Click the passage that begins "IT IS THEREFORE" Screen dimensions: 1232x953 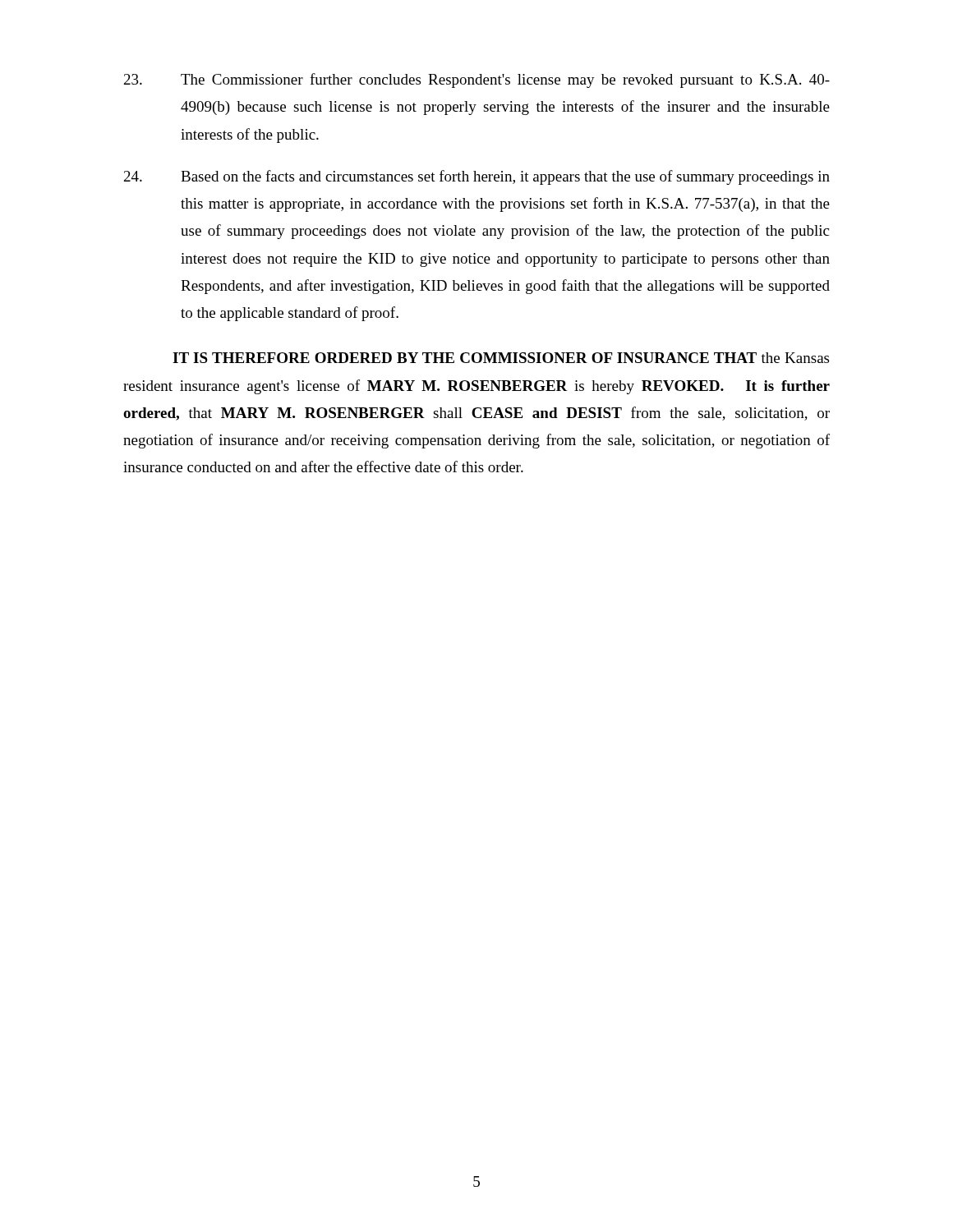pos(476,413)
